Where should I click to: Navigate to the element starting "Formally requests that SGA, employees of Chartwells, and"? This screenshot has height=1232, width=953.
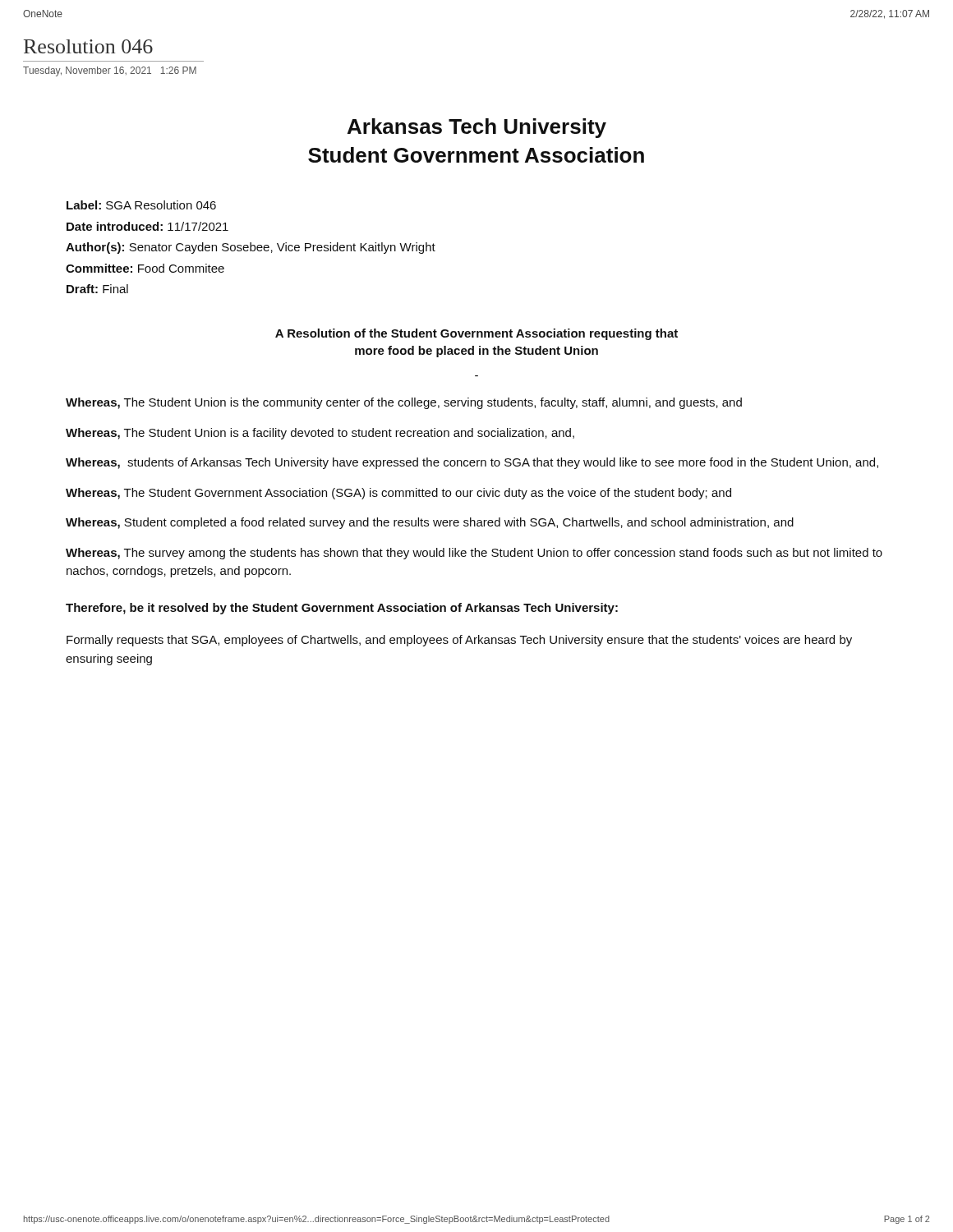click(459, 649)
